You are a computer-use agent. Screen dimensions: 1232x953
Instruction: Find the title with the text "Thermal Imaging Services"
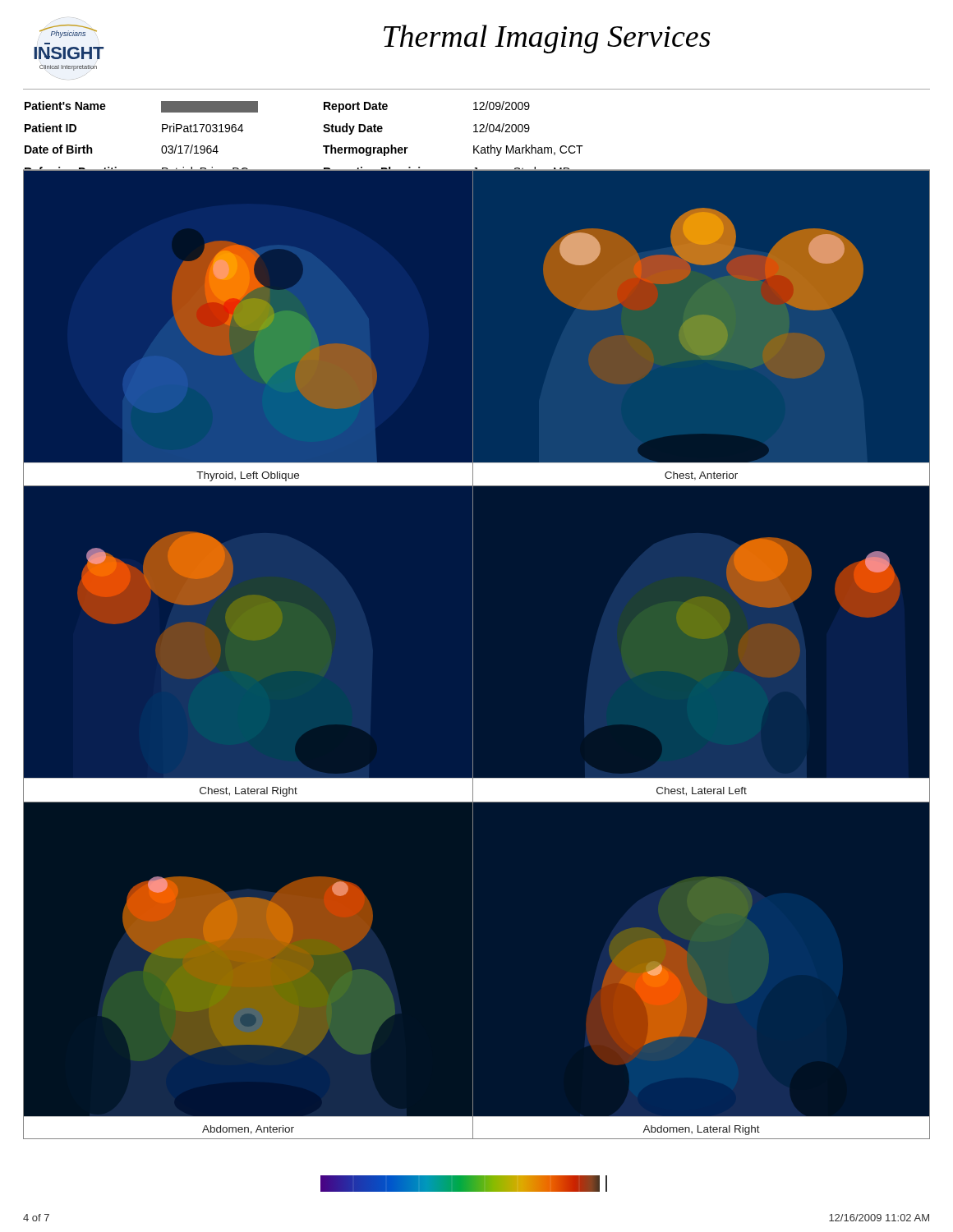[546, 36]
